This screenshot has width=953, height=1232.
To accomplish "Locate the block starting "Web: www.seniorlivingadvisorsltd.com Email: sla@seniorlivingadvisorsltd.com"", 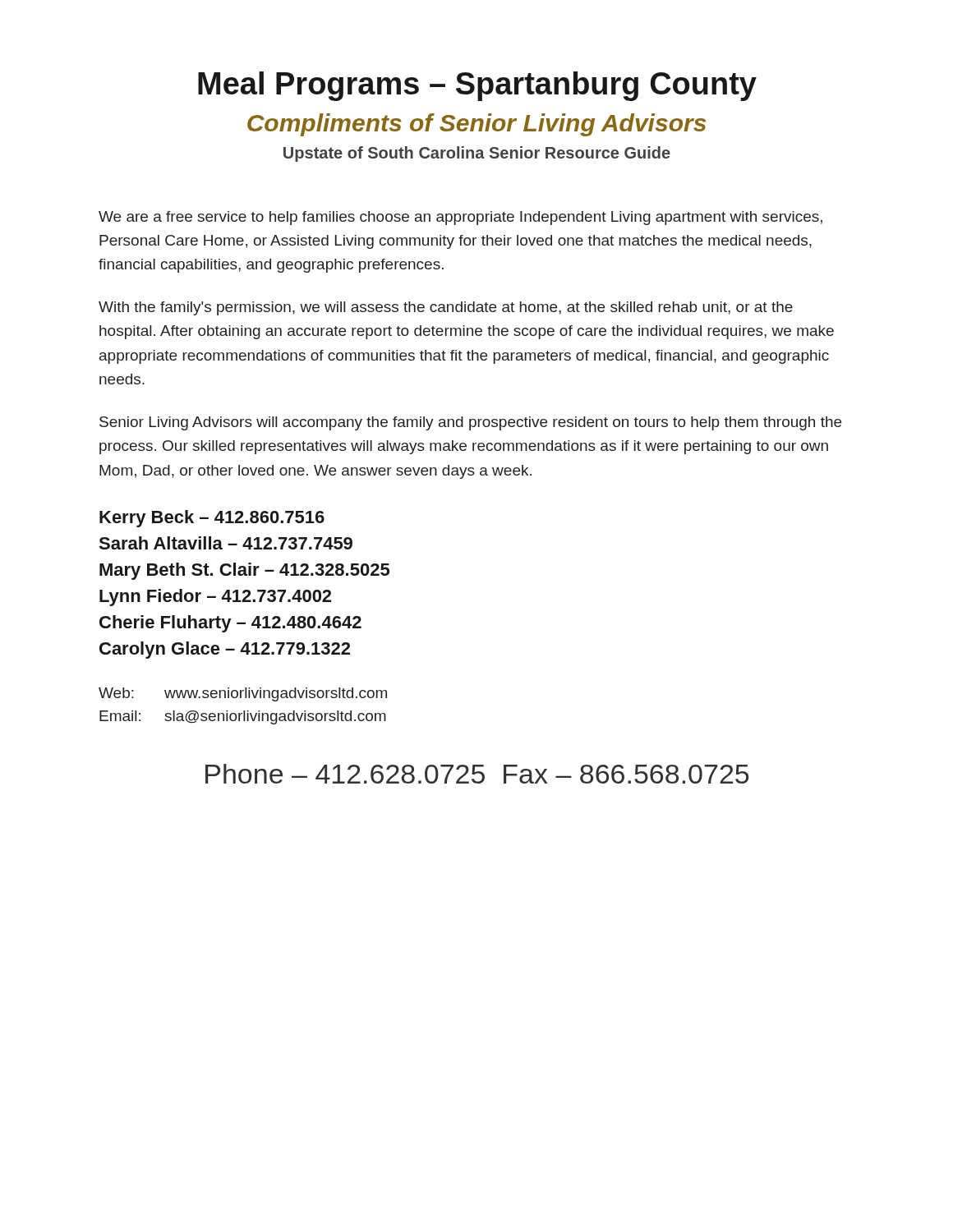I will (243, 694).
